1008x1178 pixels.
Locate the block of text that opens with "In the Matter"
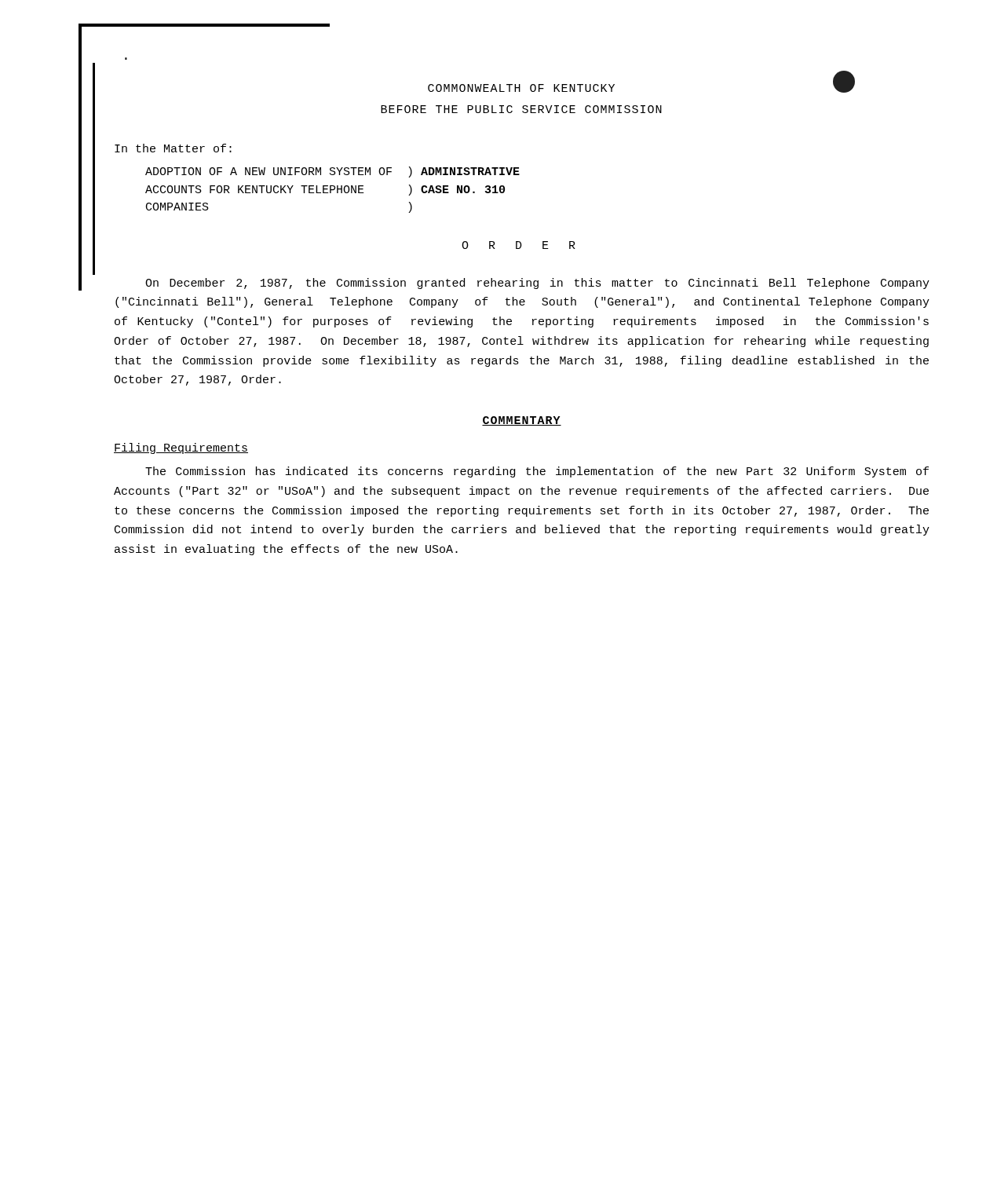(174, 150)
